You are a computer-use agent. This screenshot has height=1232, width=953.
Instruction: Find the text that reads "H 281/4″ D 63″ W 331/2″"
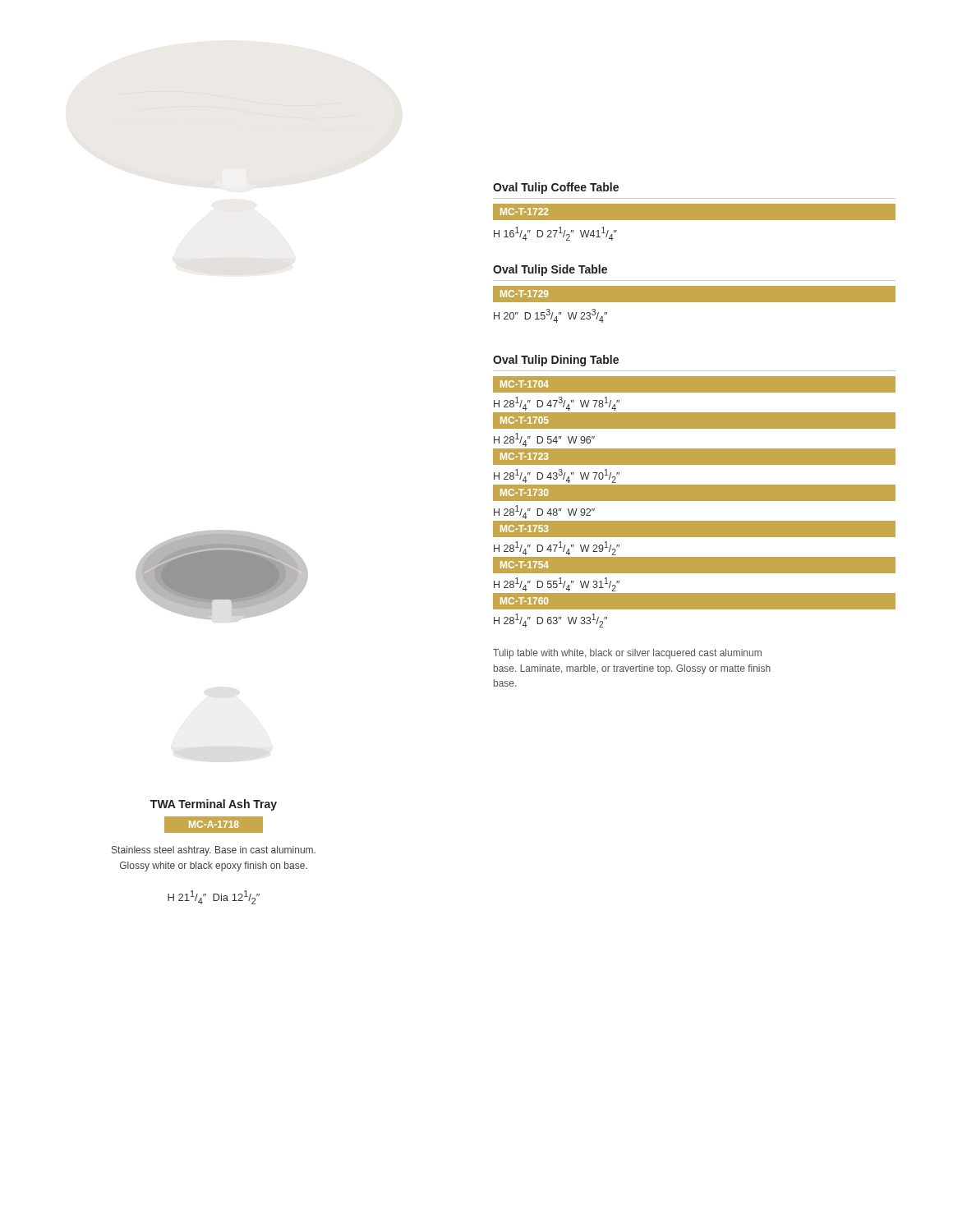point(550,621)
